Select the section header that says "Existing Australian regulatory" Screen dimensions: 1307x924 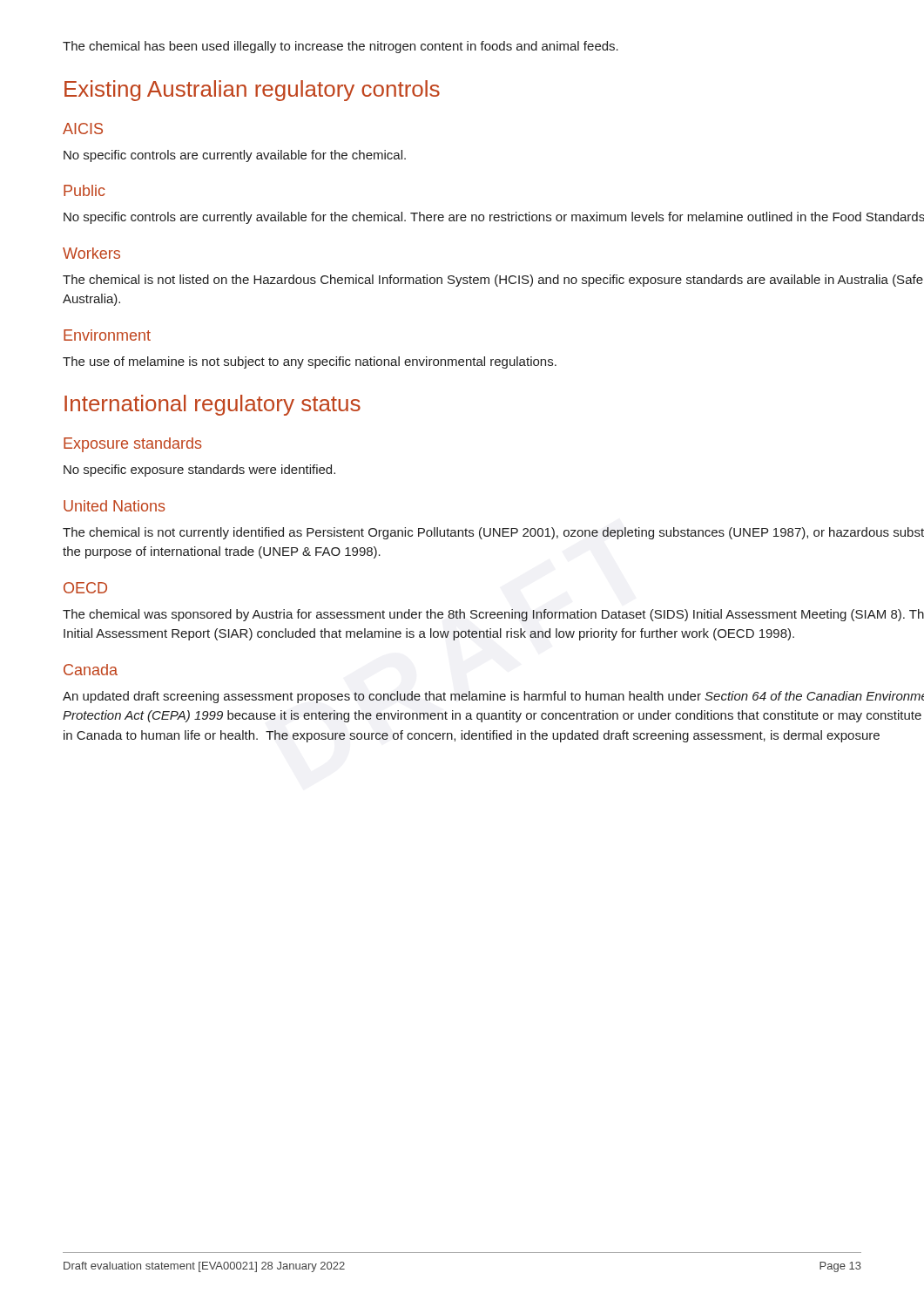(252, 88)
